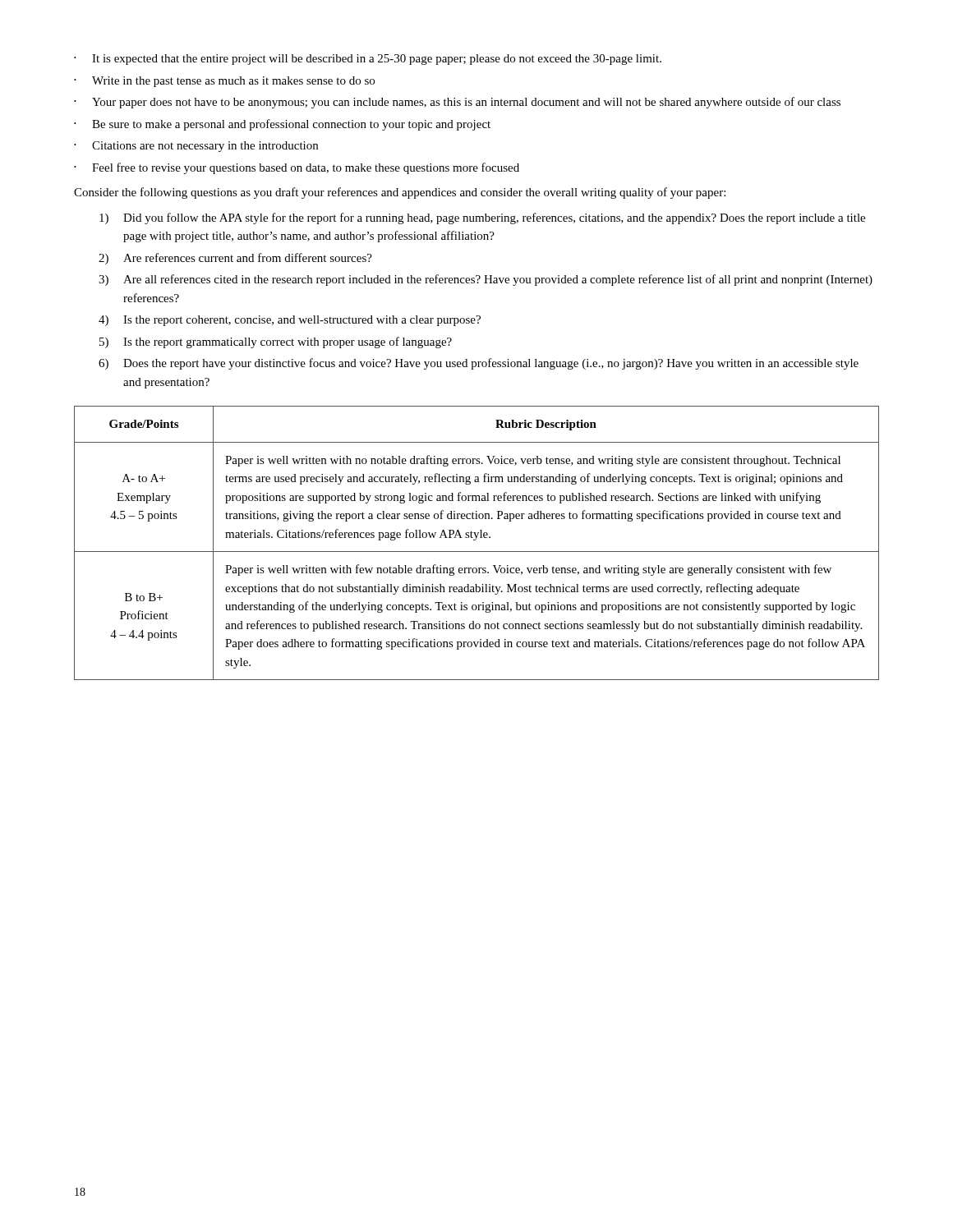Click the passage that begins "• Be sure to make"
953x1232 pixels.
tap(476, 124)
